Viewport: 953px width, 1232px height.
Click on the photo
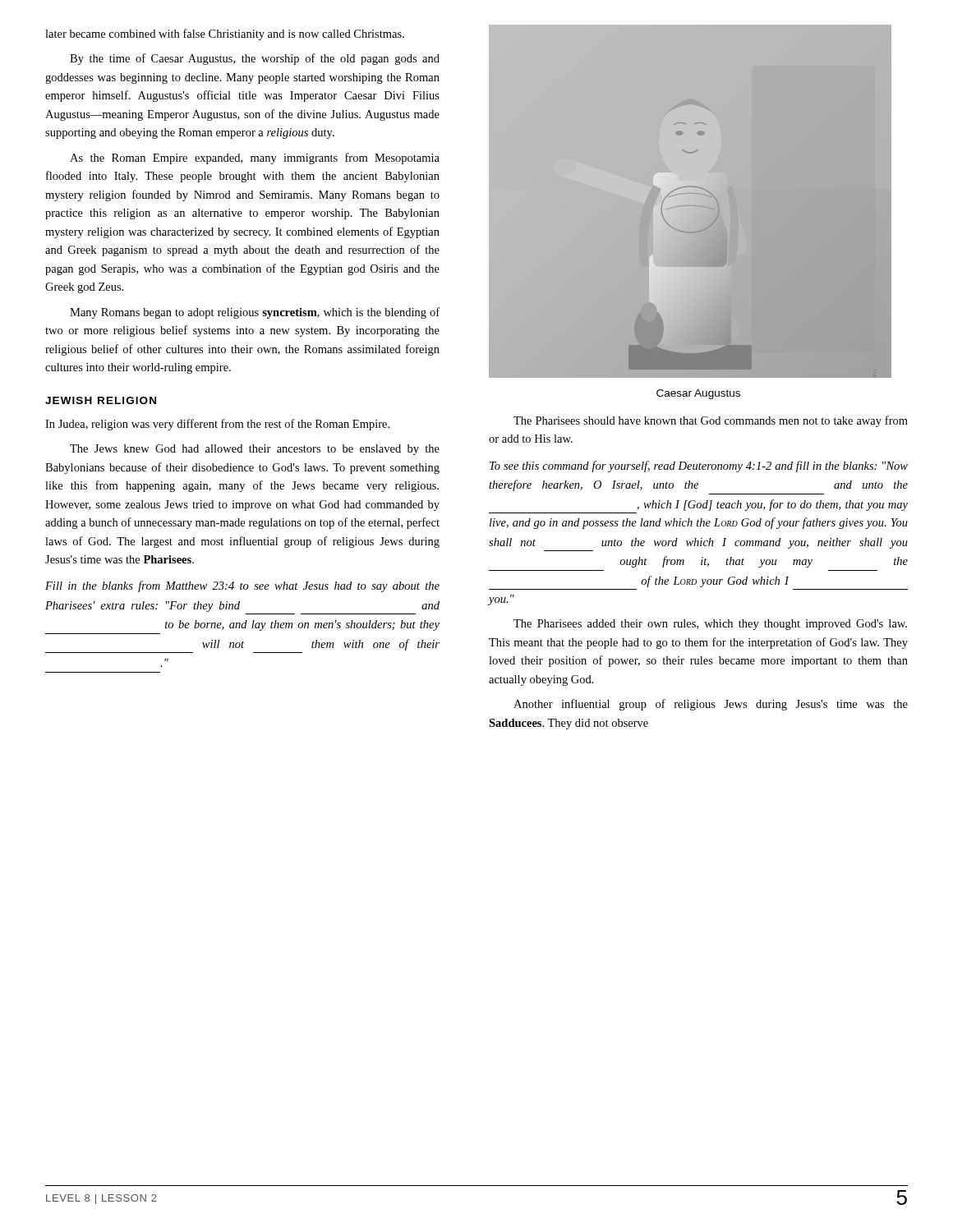point(698,204)
